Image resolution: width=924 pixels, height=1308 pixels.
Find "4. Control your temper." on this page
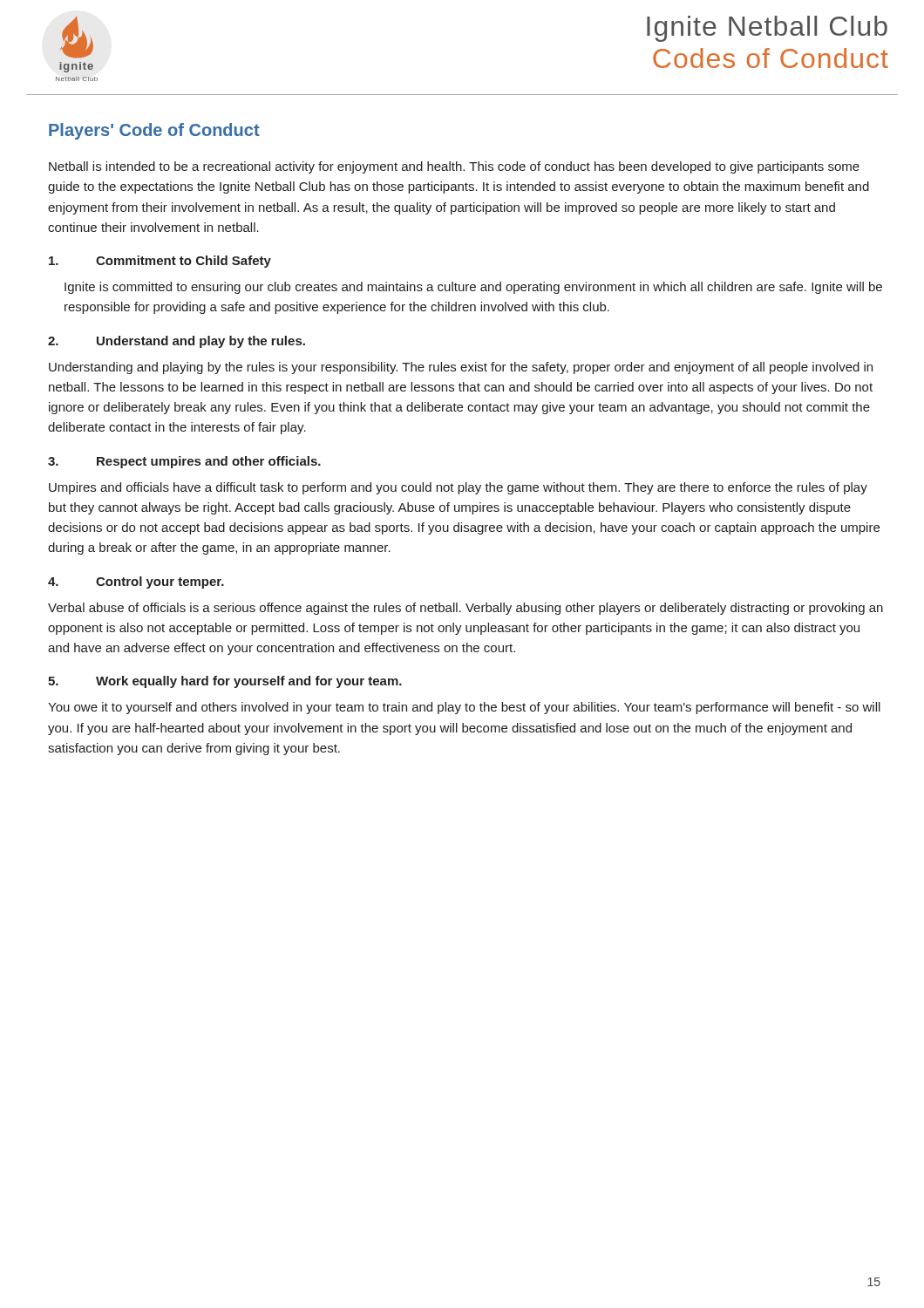click(x=136, y=581)
